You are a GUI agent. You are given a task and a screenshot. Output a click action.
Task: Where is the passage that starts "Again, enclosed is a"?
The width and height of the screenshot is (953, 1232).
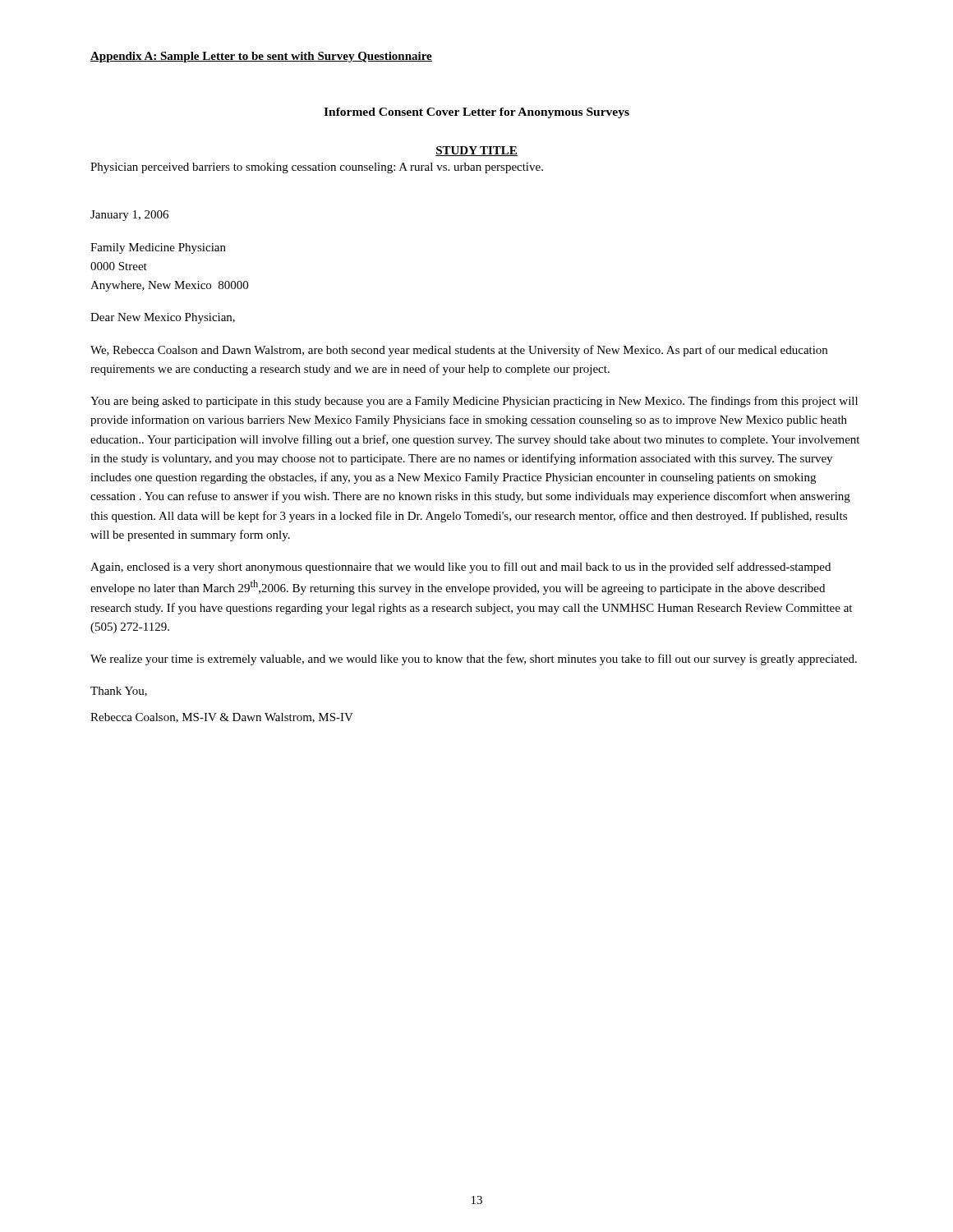point(471,597)
